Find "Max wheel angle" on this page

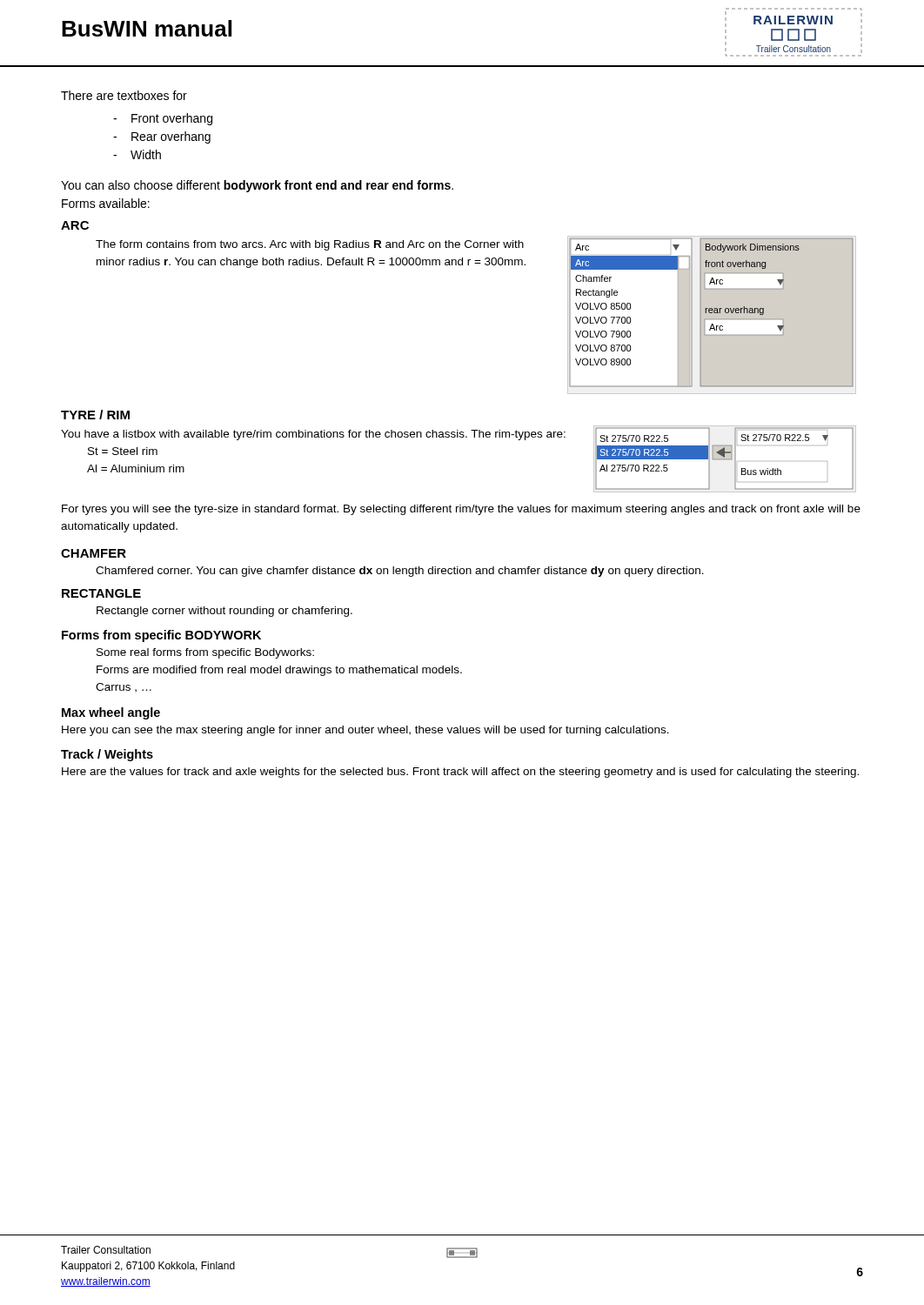coord(111,712)
